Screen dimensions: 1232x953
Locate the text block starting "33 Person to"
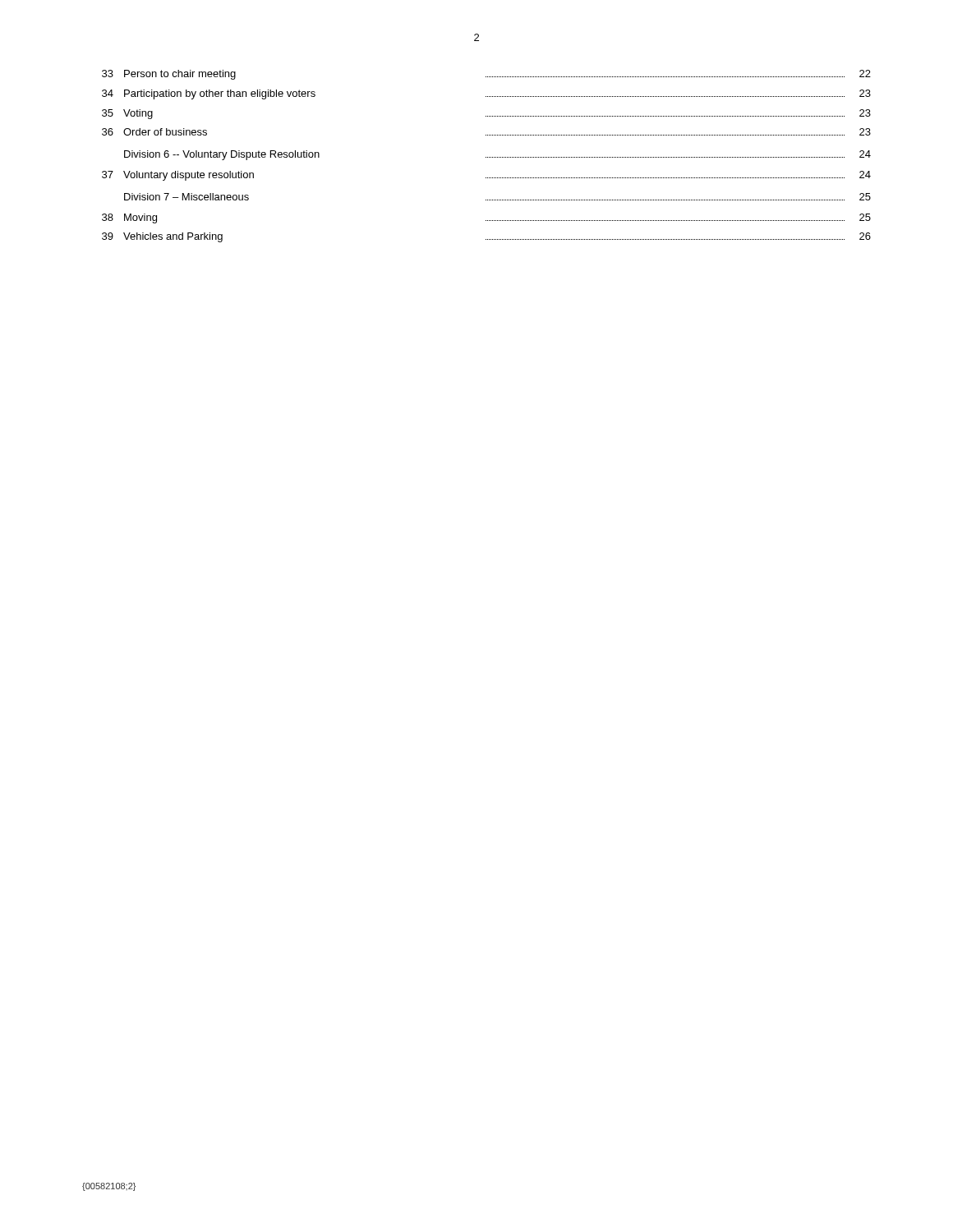pos(476,74)
